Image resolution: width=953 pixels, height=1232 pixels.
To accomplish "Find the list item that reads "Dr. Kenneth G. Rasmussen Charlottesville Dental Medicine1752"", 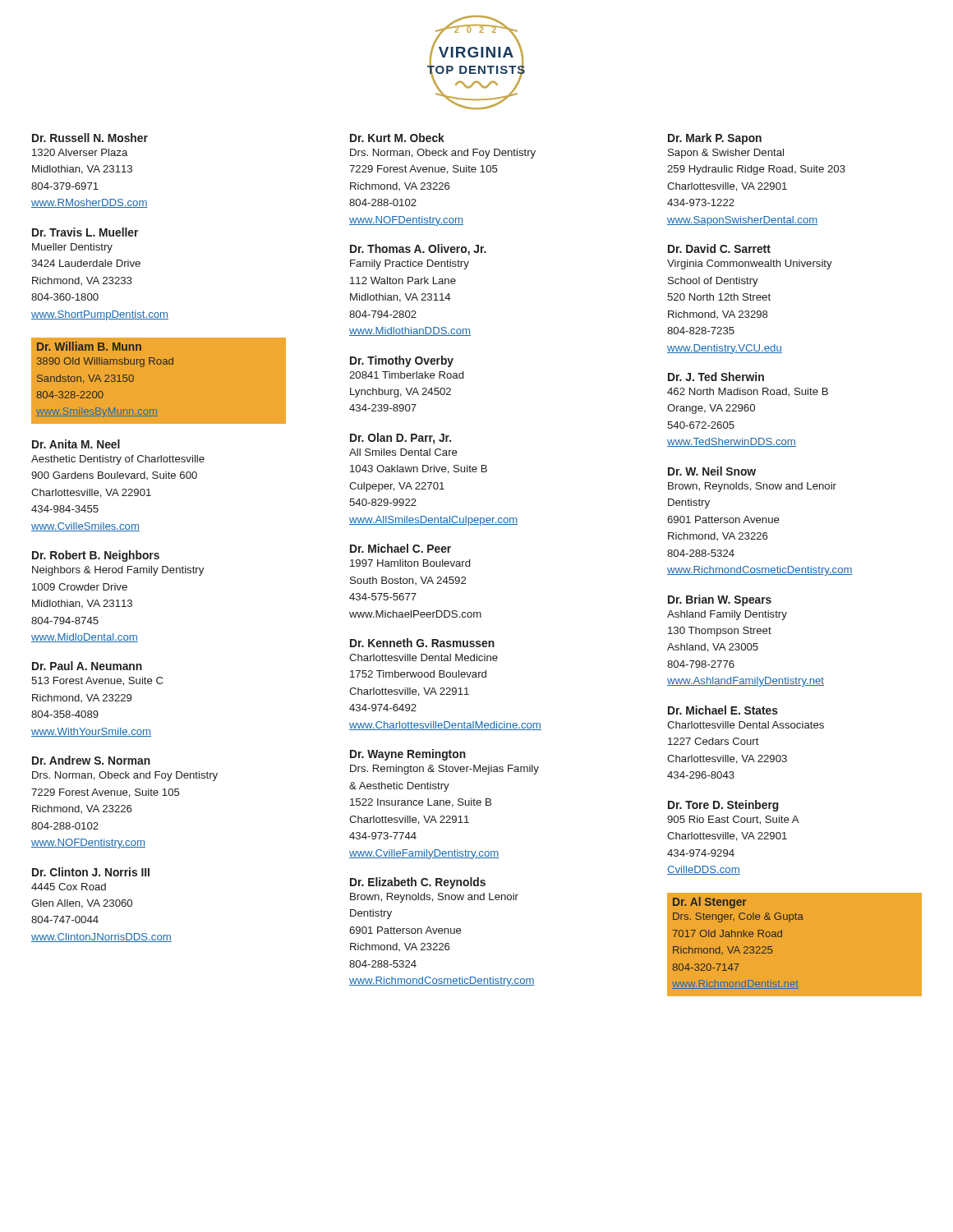I will [x=476, y=685].
